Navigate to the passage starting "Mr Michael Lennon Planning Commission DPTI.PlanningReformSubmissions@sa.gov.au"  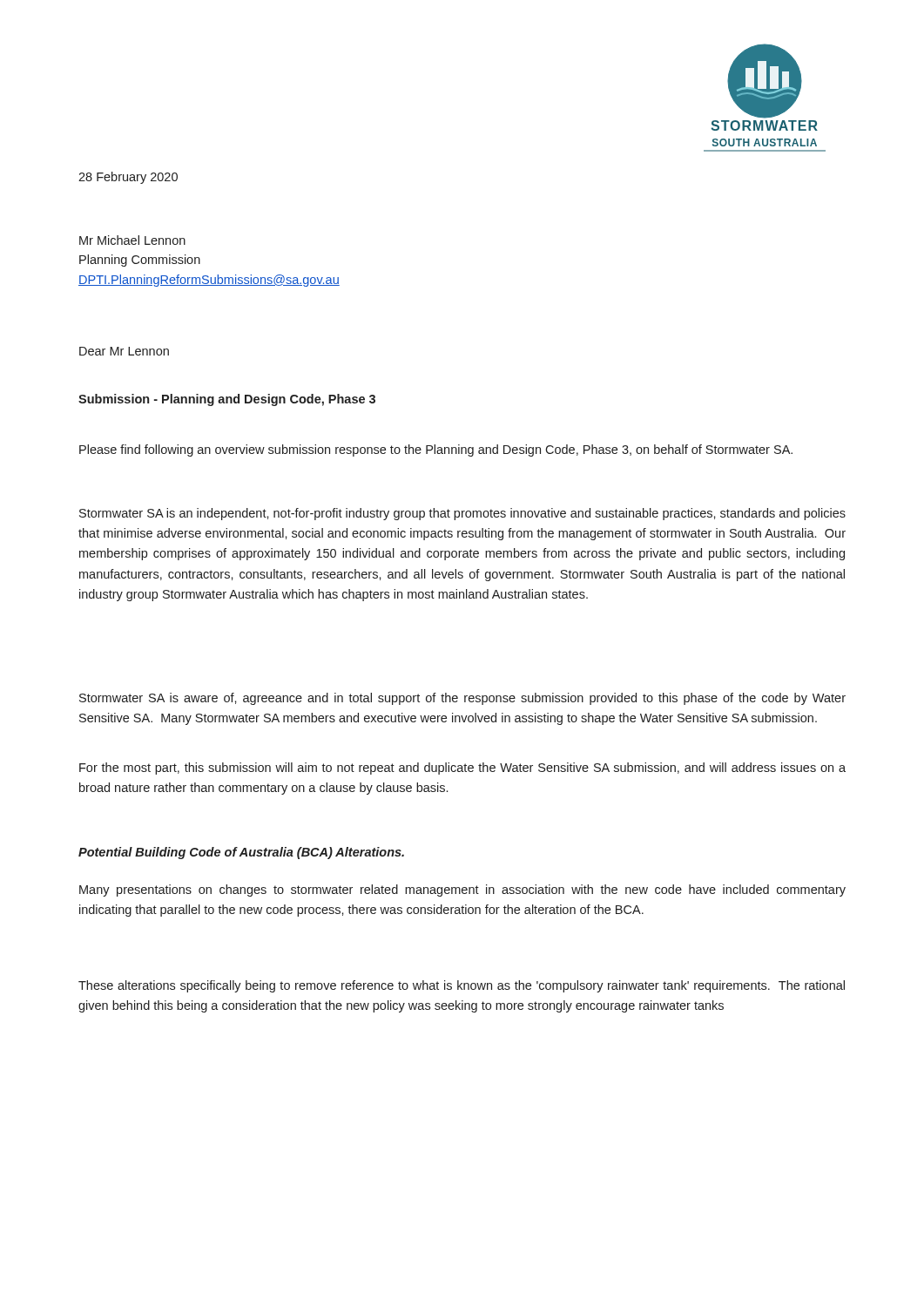[x=209, y=260]
